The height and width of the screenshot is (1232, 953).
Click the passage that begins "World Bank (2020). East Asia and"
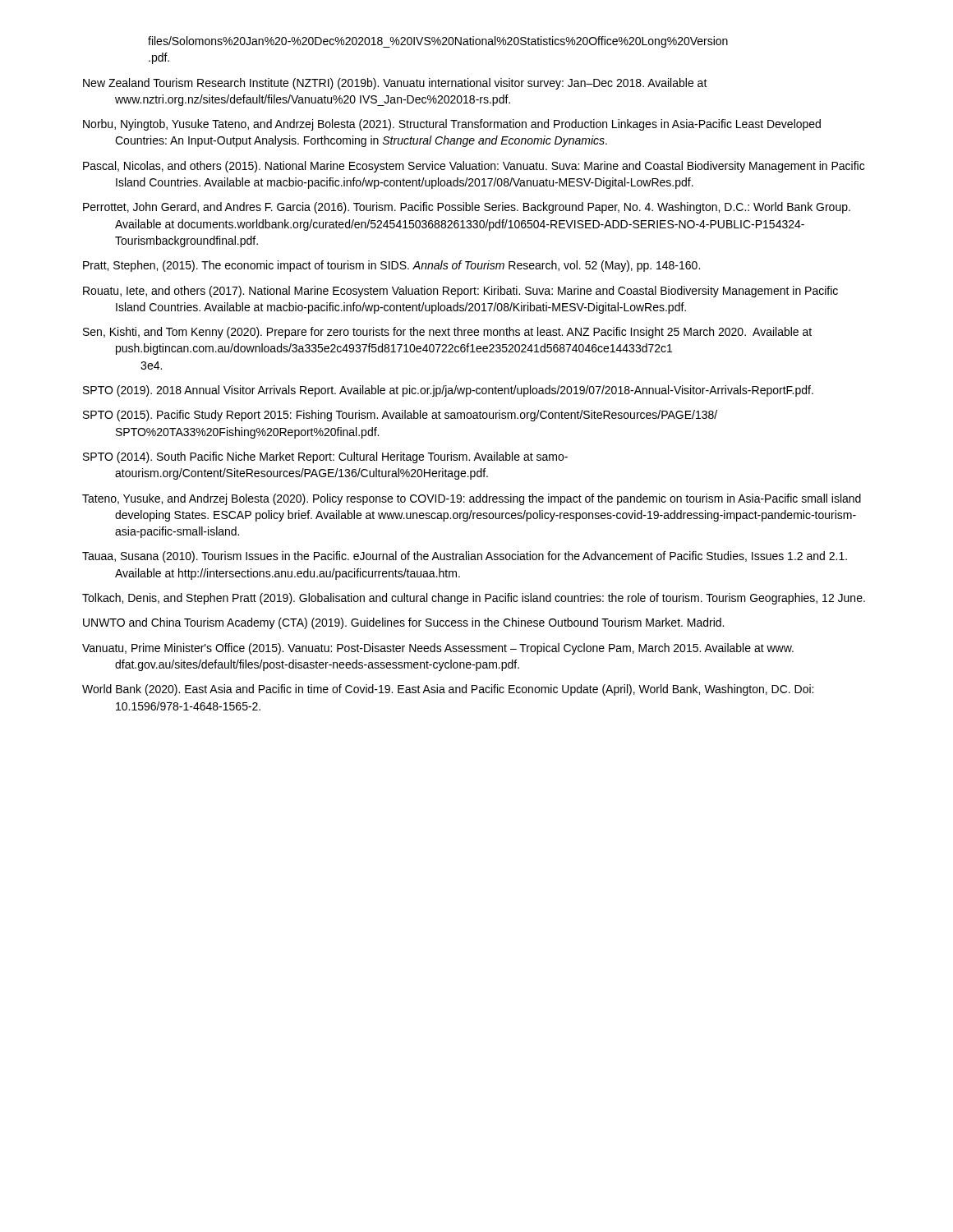point(448,698)
